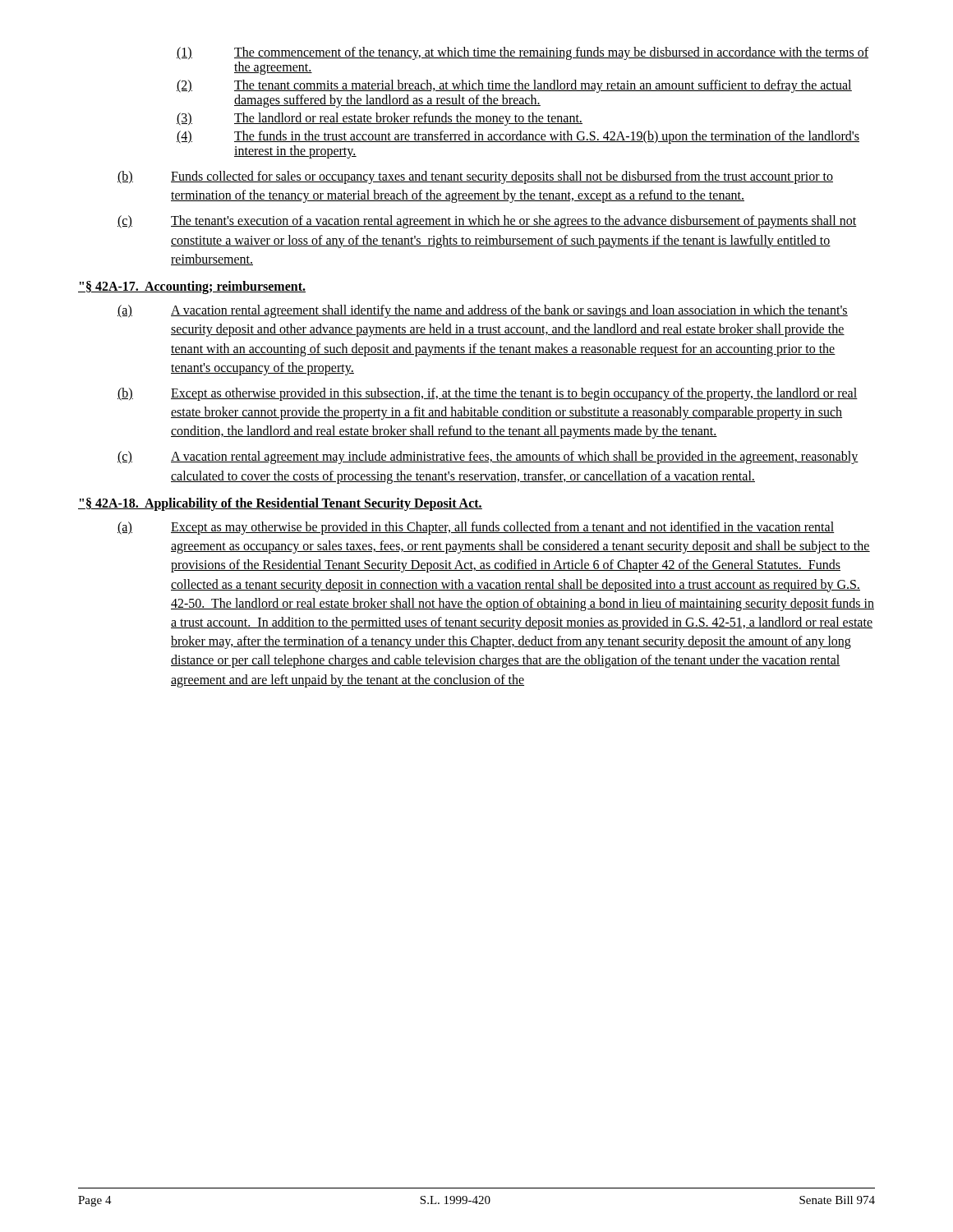
Task: Find the block on this page that starts "(2) The tenant commits"
Action: point(476,93)
